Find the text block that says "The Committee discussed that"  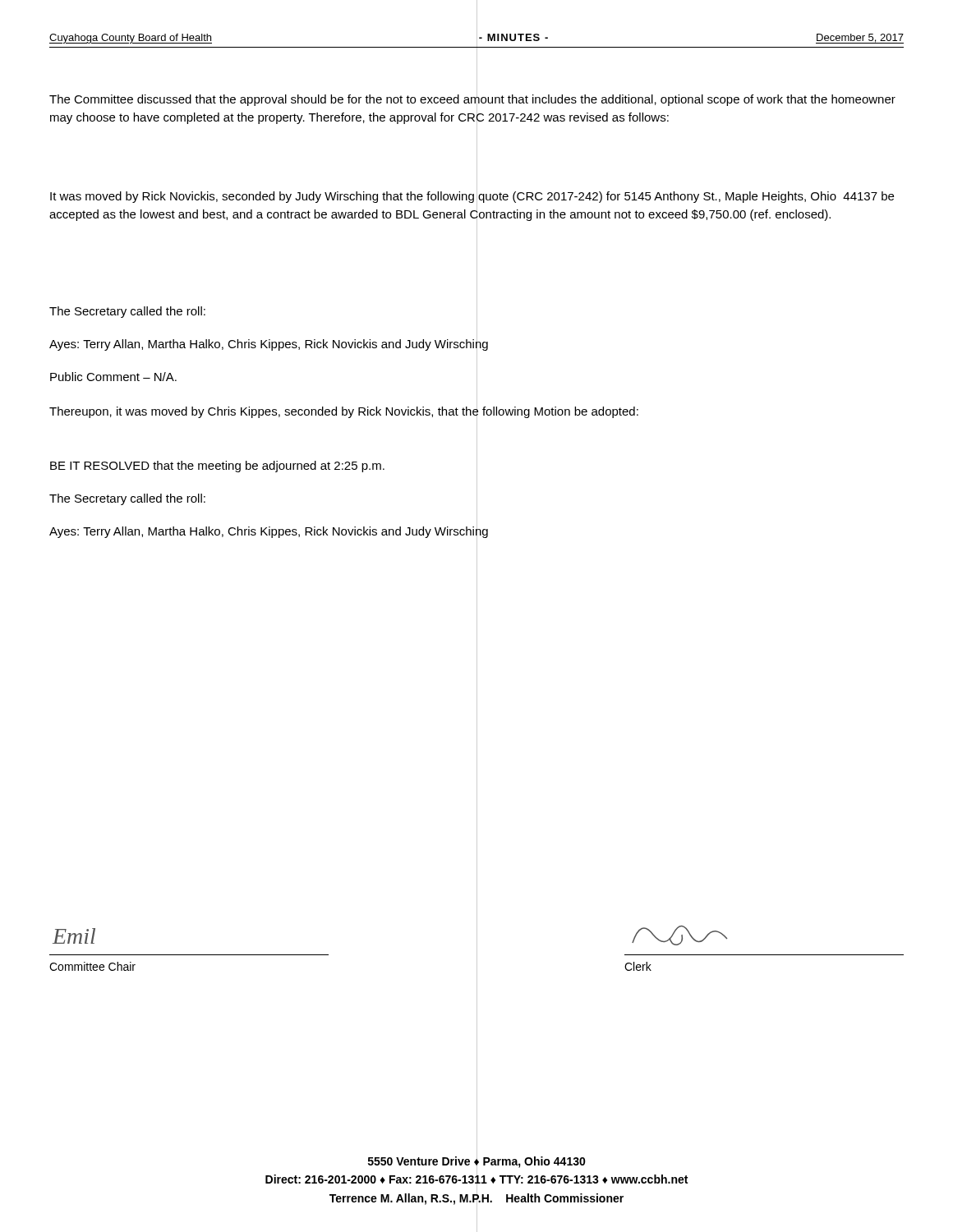tap(472, 108)
